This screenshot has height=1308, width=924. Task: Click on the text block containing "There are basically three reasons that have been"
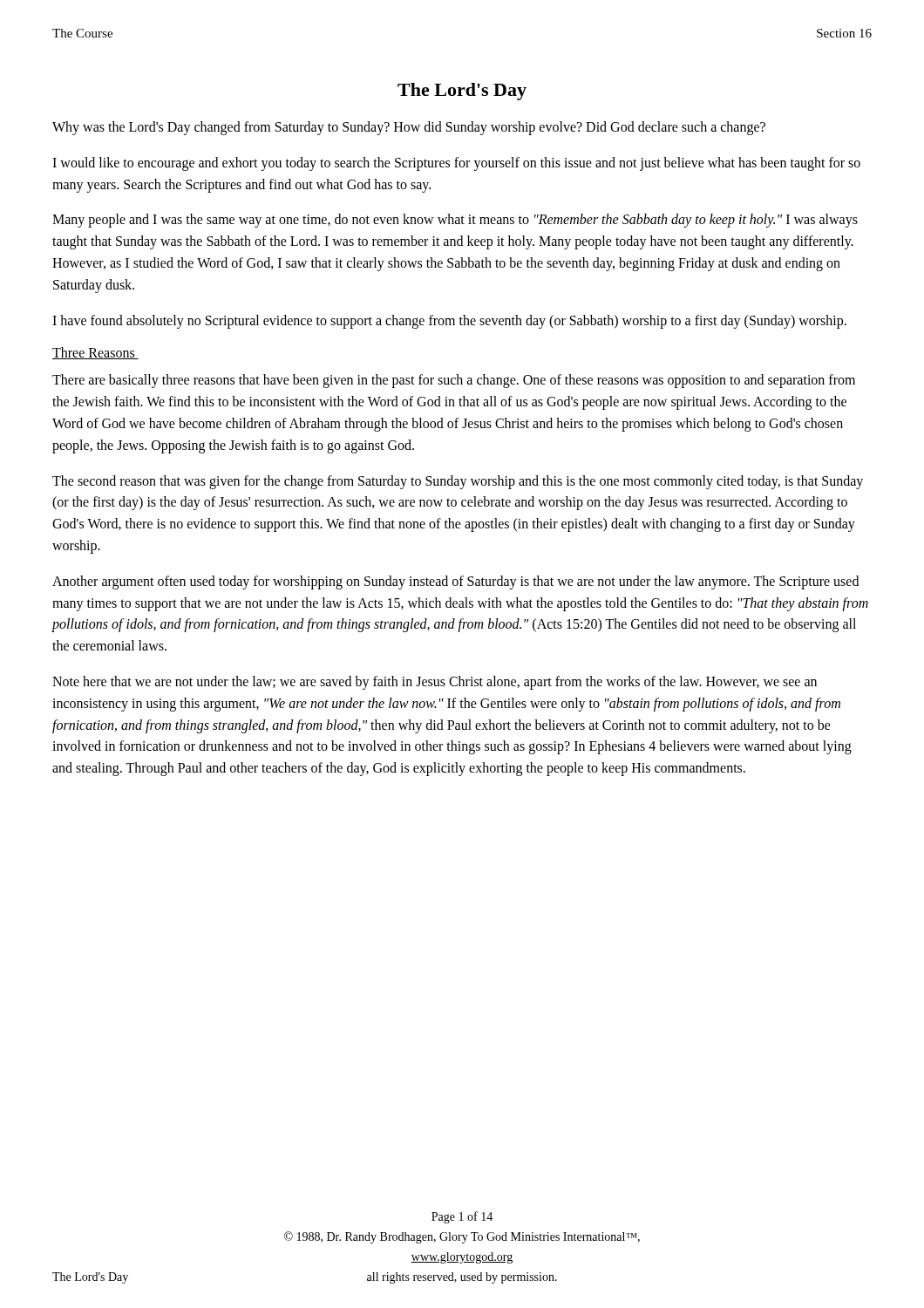(x=454, y=412)
